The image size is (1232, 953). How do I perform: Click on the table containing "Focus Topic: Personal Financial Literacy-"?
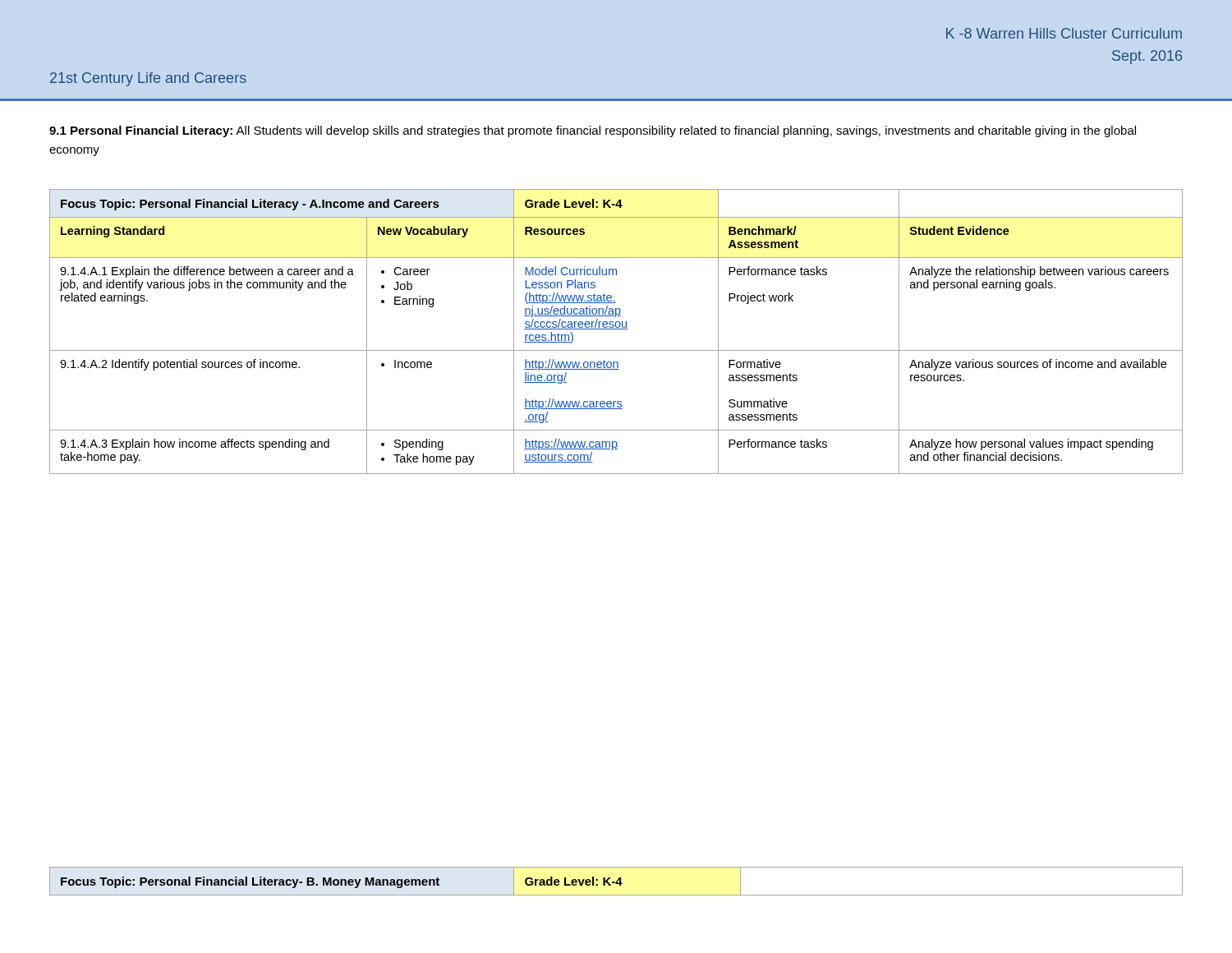click(616, 881)
